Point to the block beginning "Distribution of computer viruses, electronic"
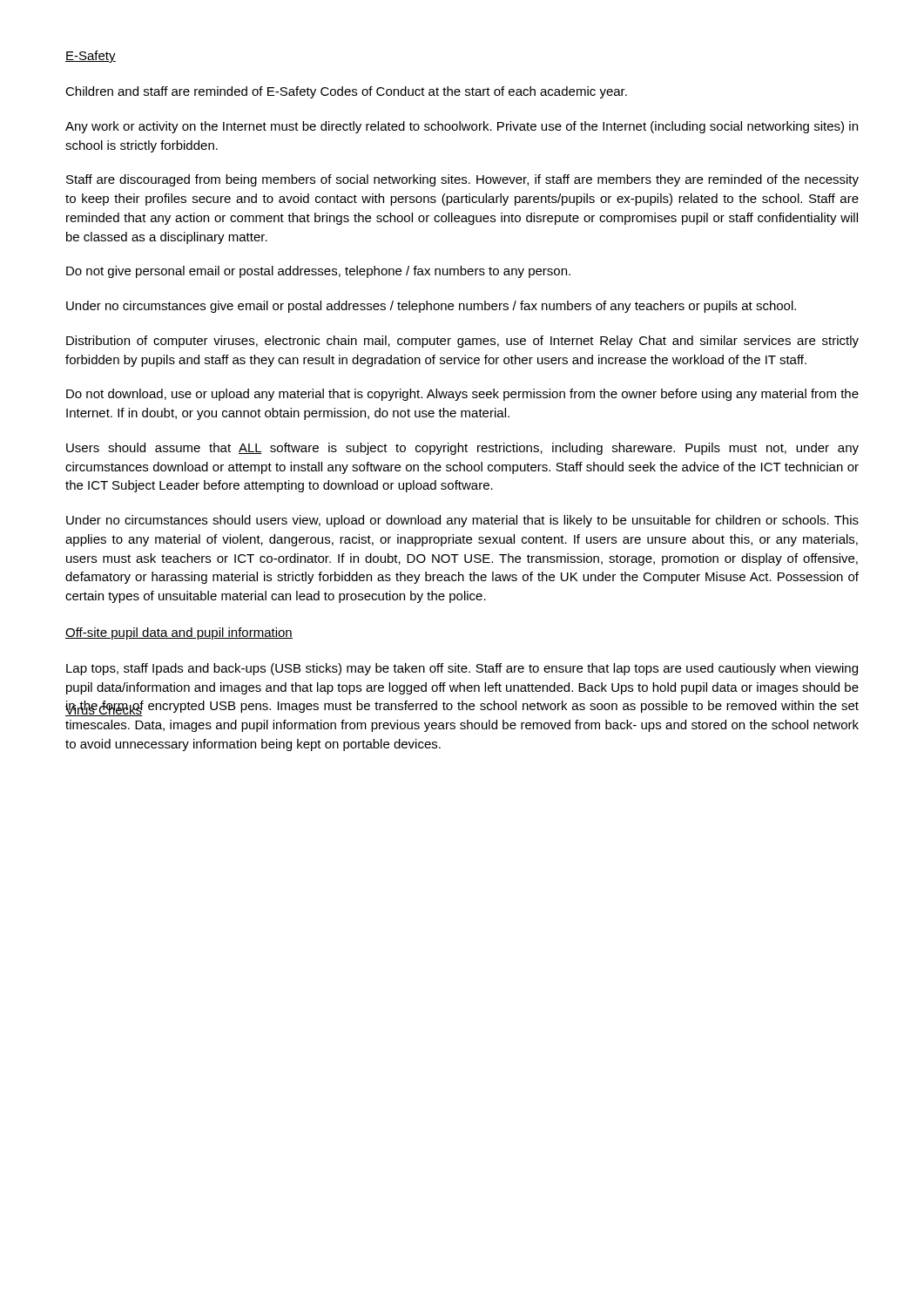924x1307 pixels. (462, 349)
